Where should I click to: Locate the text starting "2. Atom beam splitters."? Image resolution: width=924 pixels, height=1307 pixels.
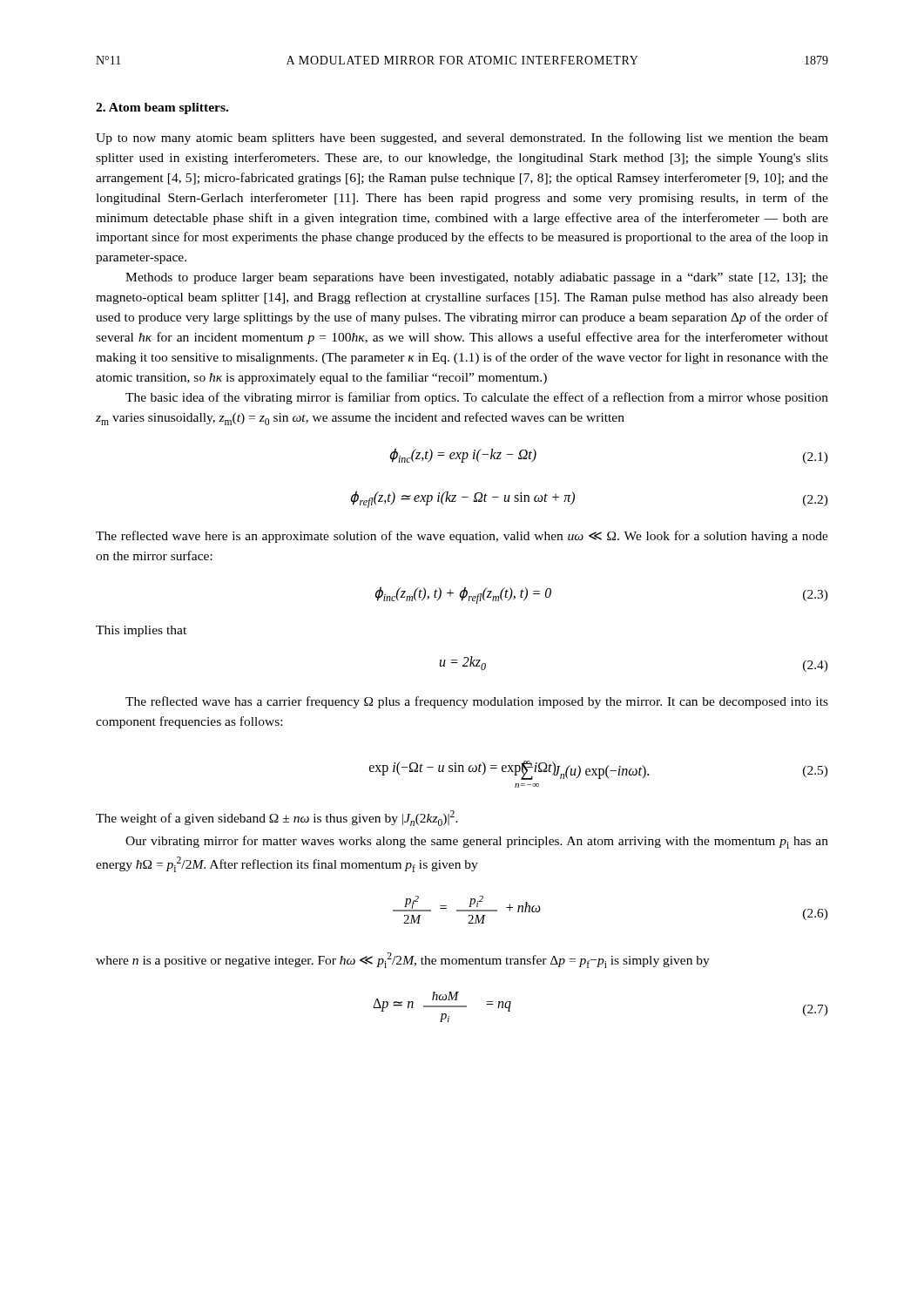point(162,107)
